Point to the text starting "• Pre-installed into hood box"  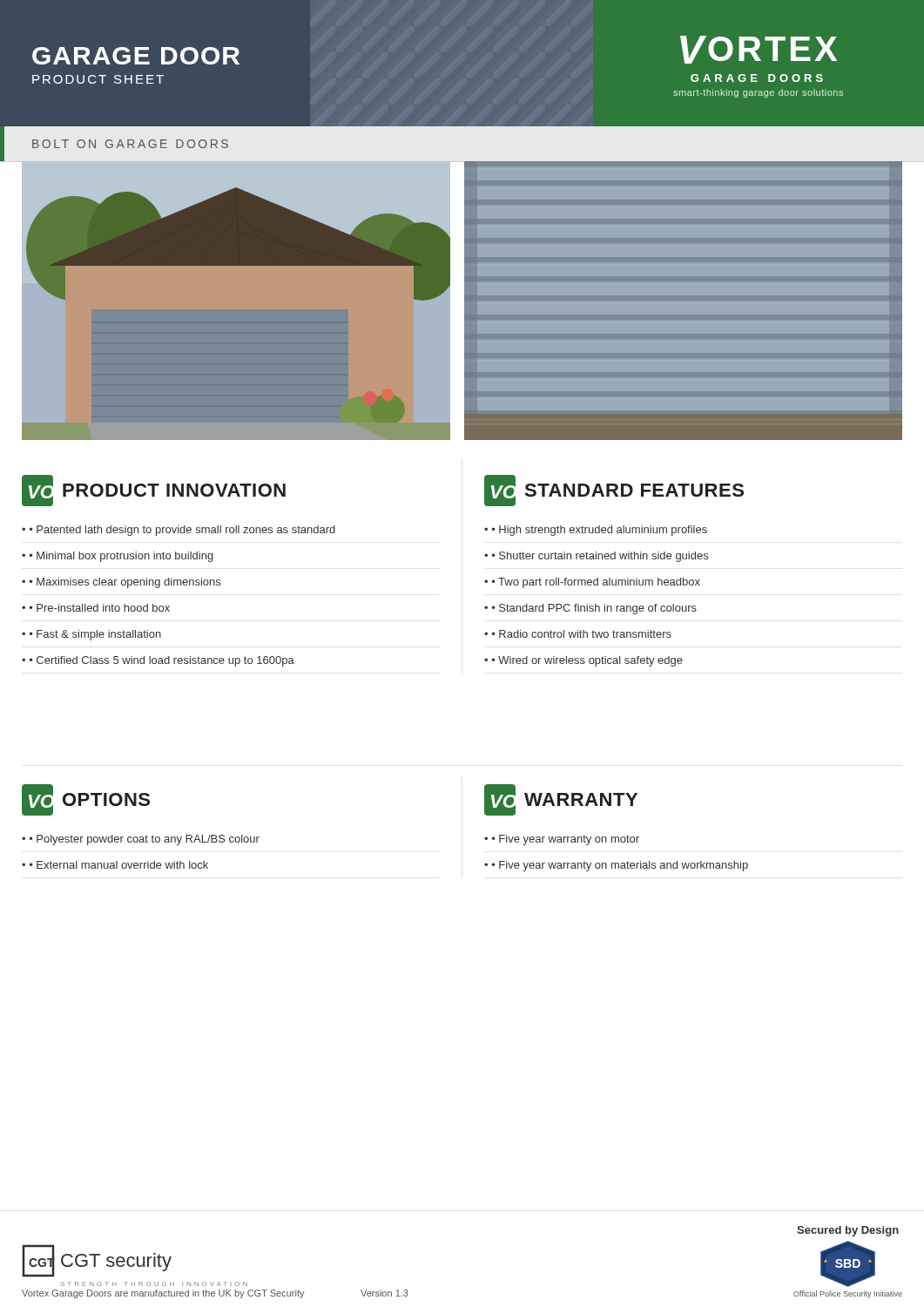[x=99, y=608]
